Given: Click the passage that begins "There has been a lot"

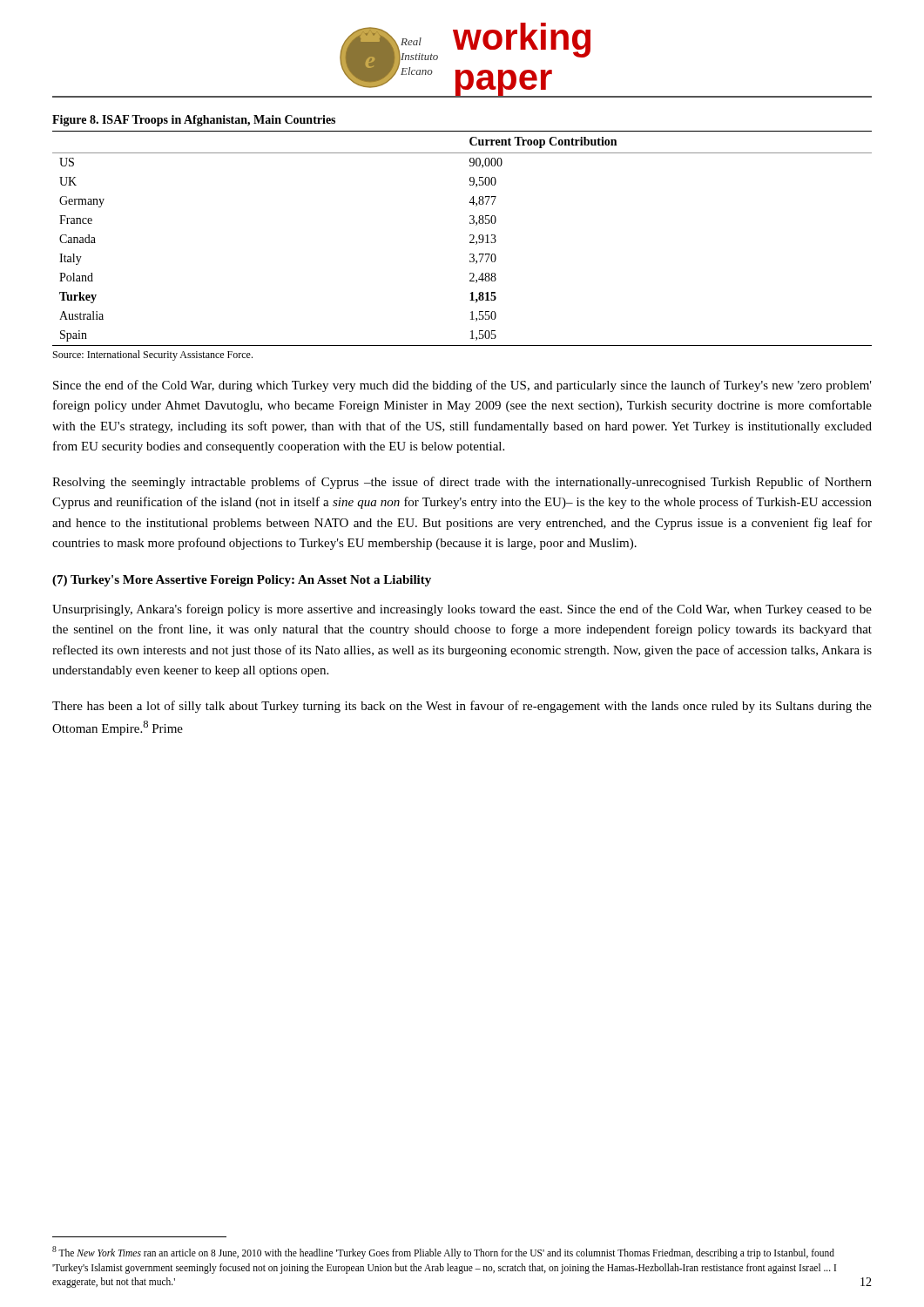Looking at the screenshot, I should [x=462, y=717].
